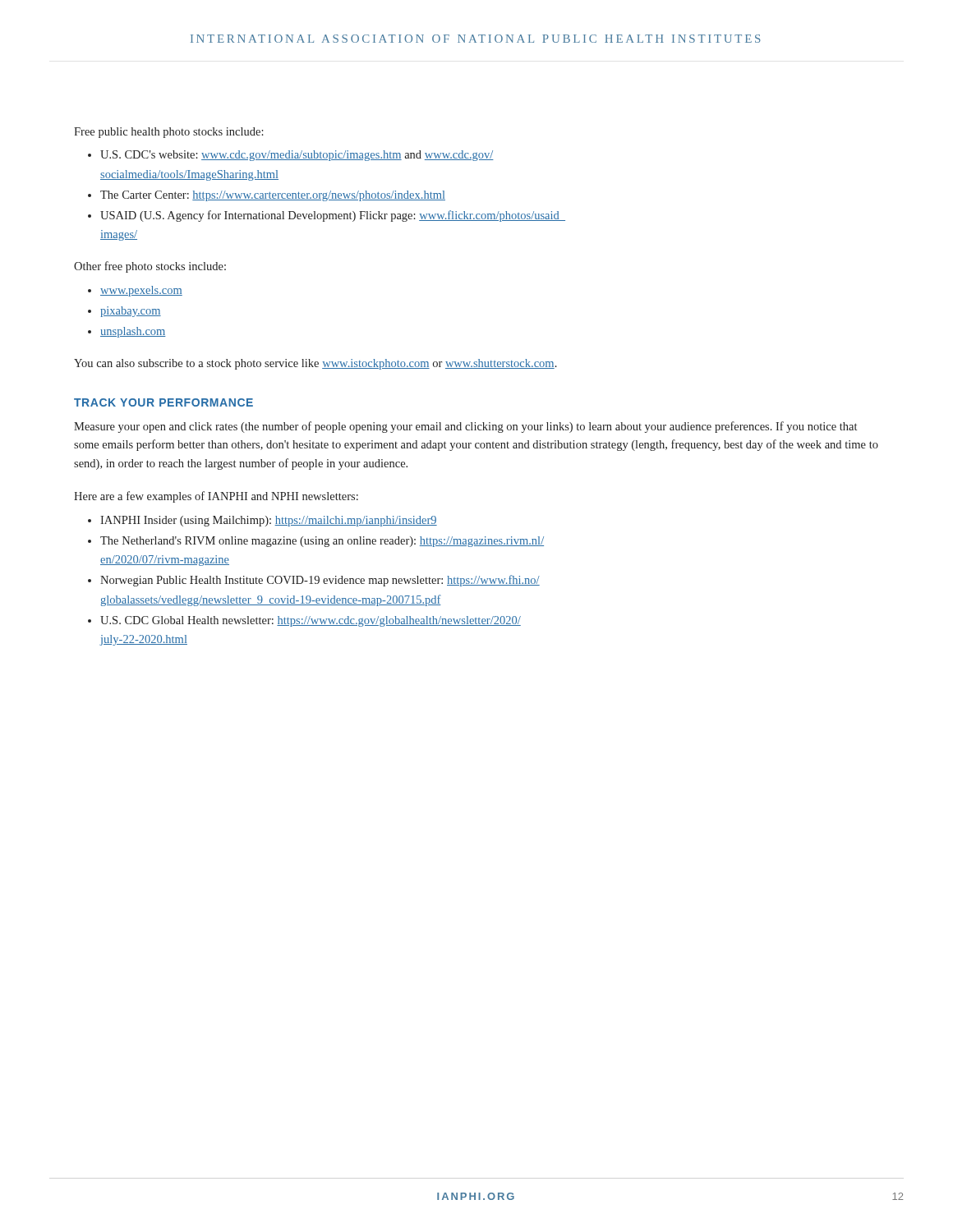Find the text block that says "Here are a few examples"
The height and width of the screenshot is (1232, 953).
click(216, 496)
